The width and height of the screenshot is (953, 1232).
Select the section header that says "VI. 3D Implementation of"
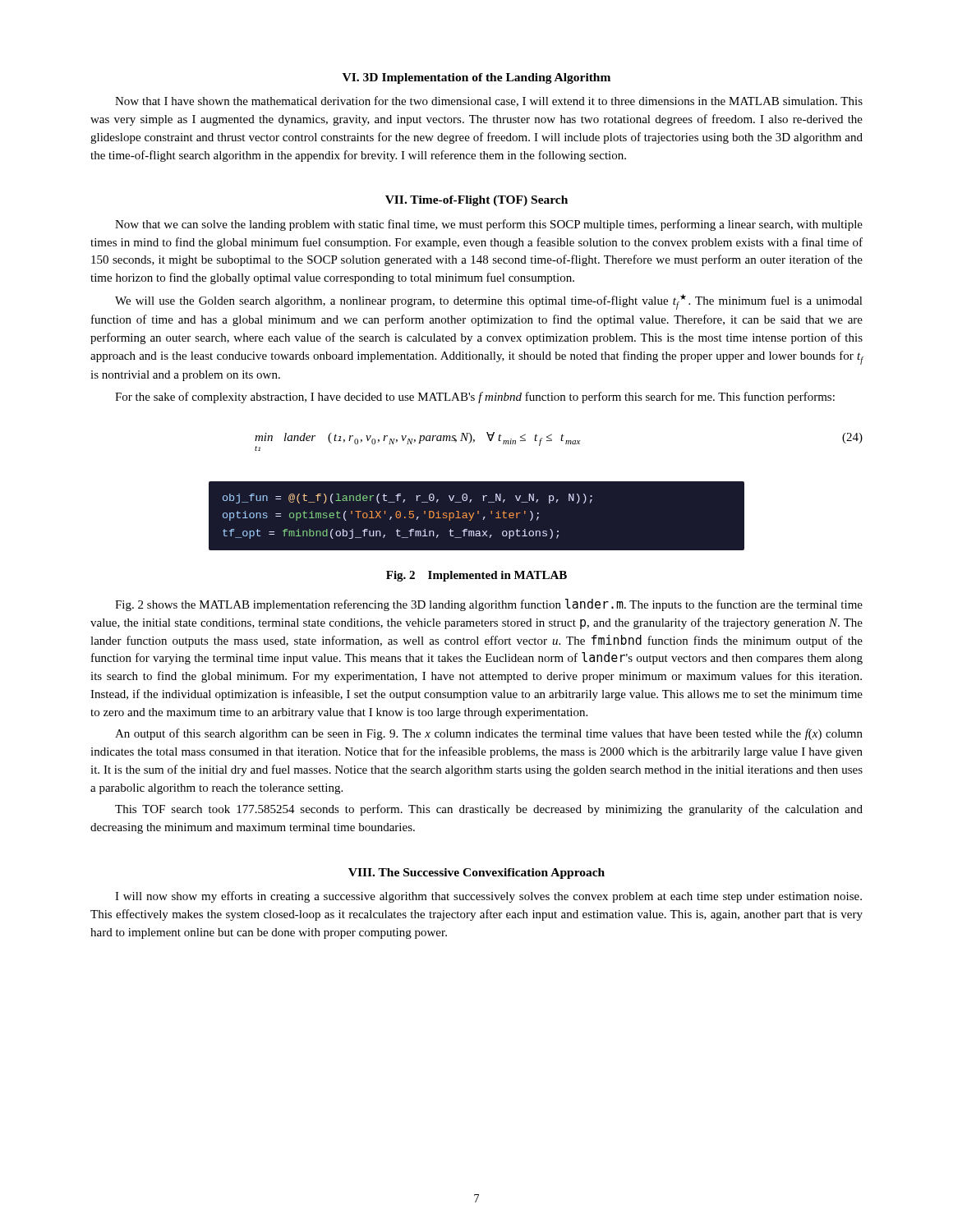coord(476,77)
